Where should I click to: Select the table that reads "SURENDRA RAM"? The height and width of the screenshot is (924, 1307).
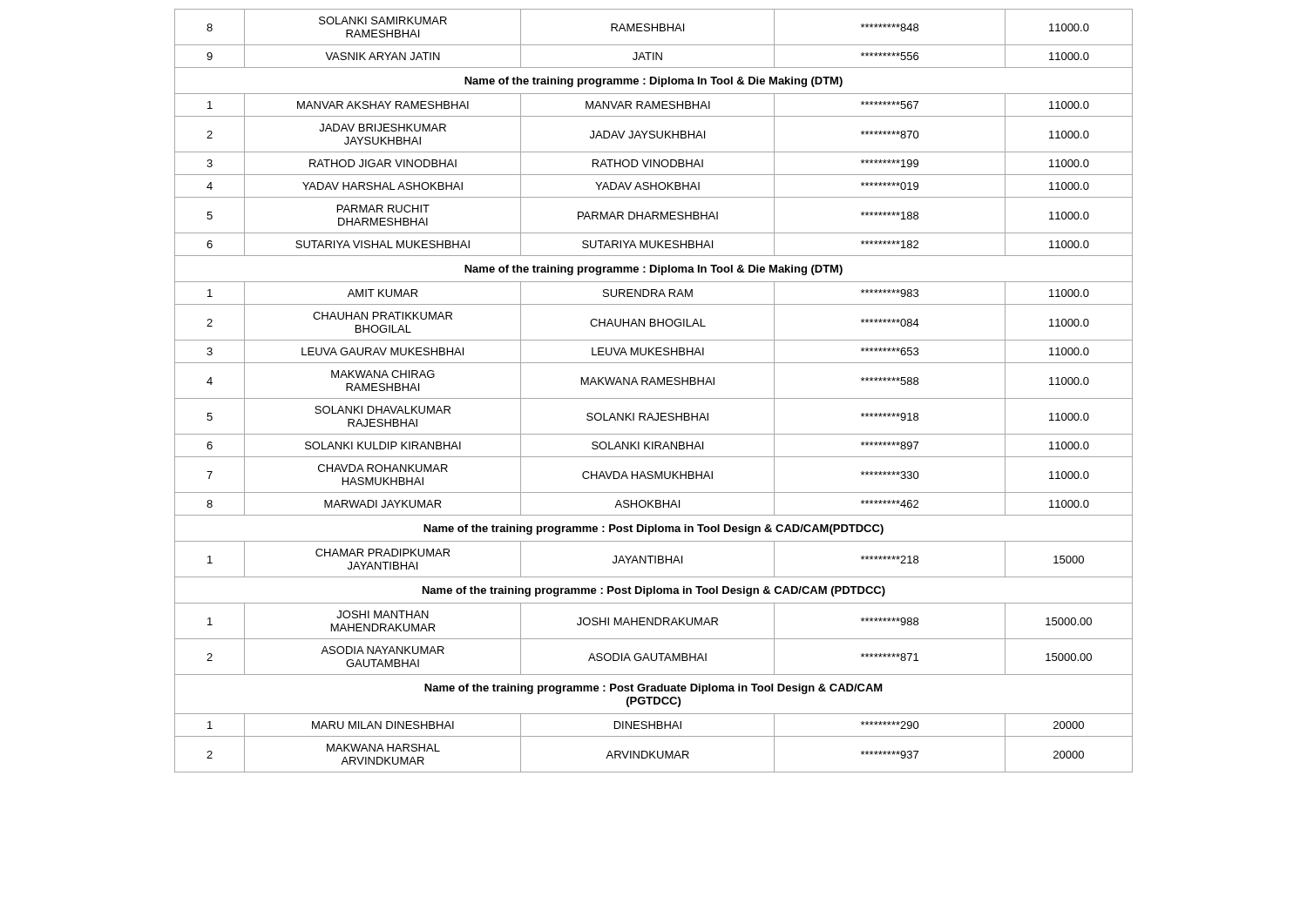654,391
